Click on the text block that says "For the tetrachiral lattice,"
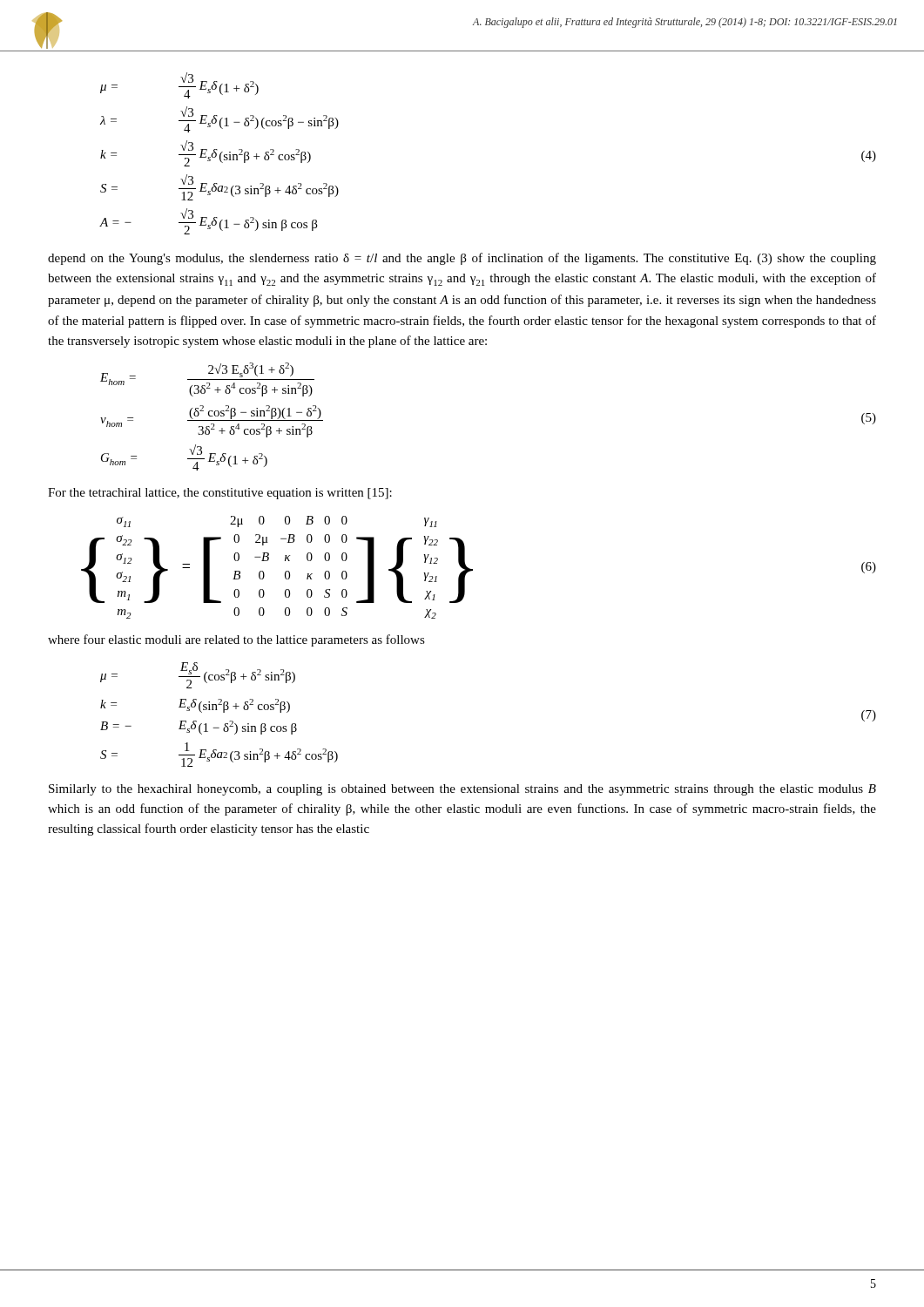924x1307 pixels. point(220,492)
